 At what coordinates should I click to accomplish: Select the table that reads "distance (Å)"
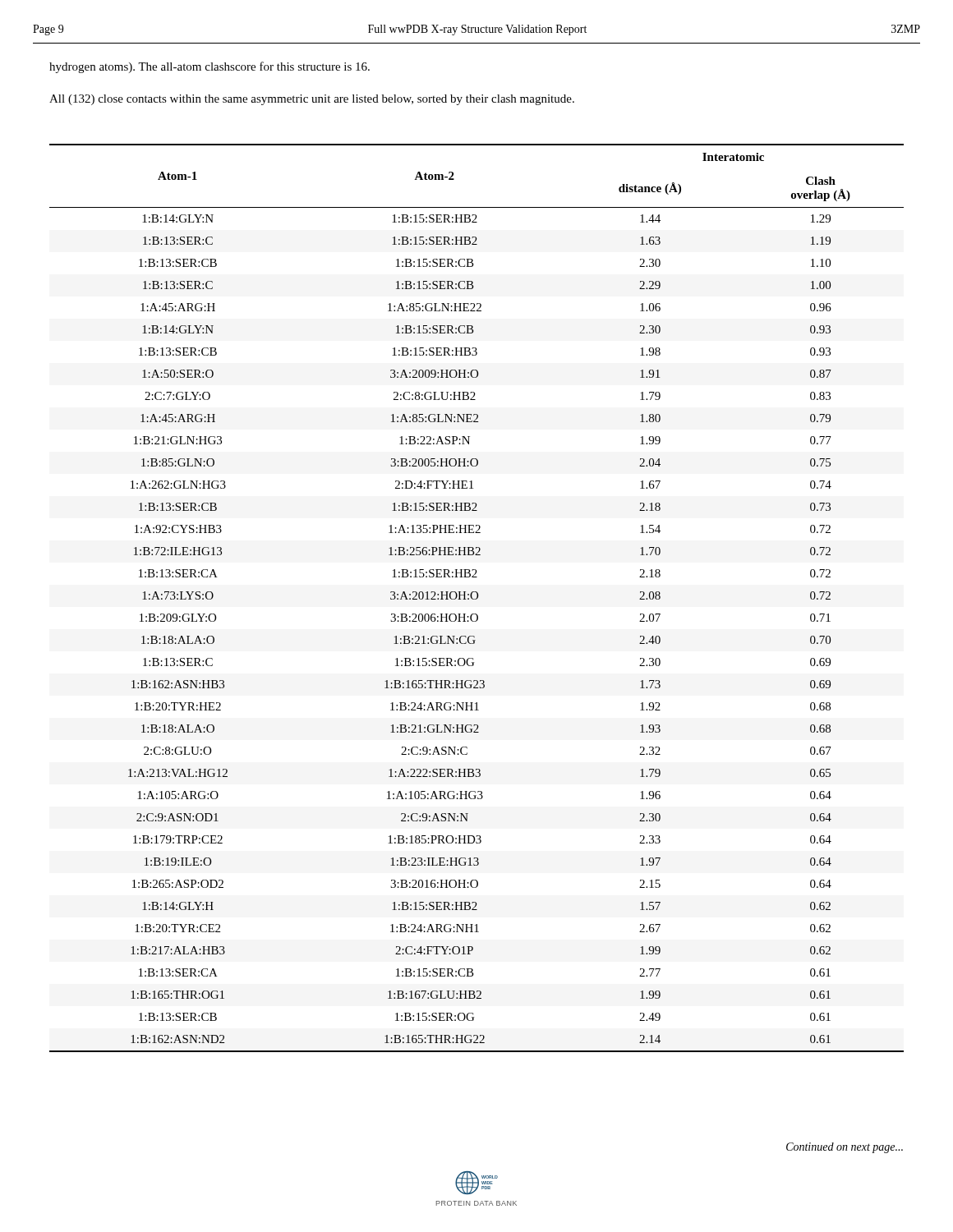[x=476, y=598]
